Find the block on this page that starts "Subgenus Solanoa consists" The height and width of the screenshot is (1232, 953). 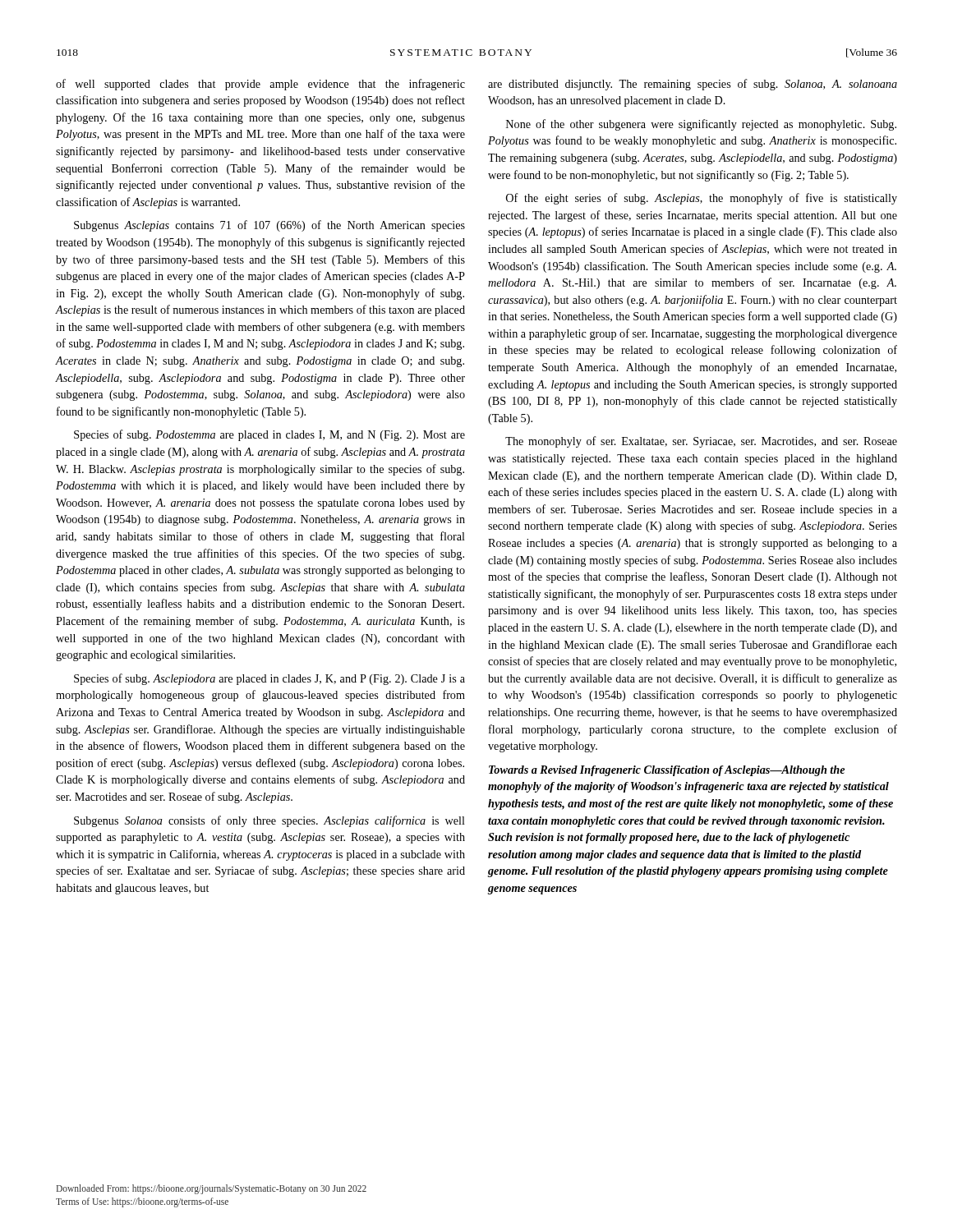point(260,854)
